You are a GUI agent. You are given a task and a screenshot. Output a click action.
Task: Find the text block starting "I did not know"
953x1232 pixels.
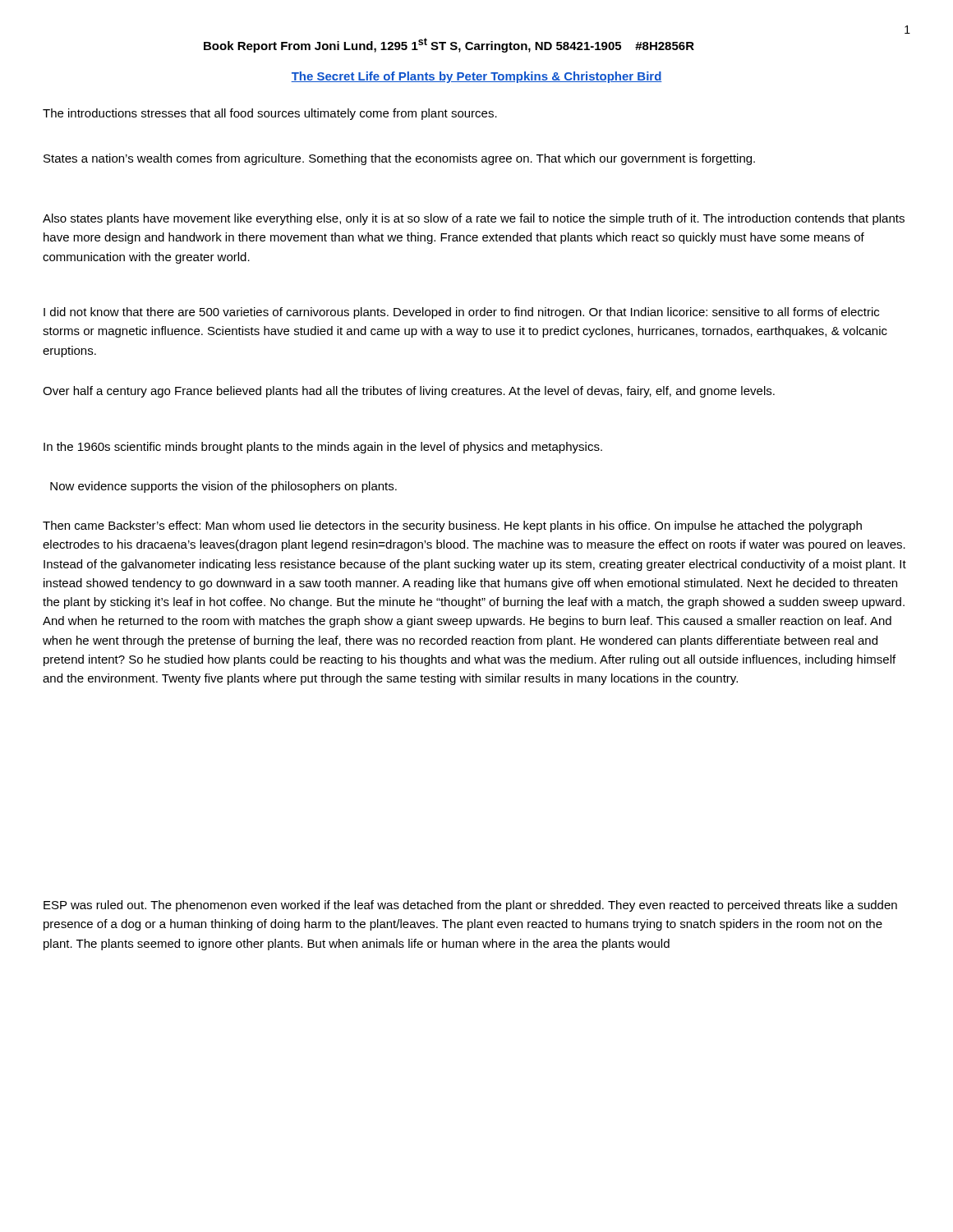[465, 331]
